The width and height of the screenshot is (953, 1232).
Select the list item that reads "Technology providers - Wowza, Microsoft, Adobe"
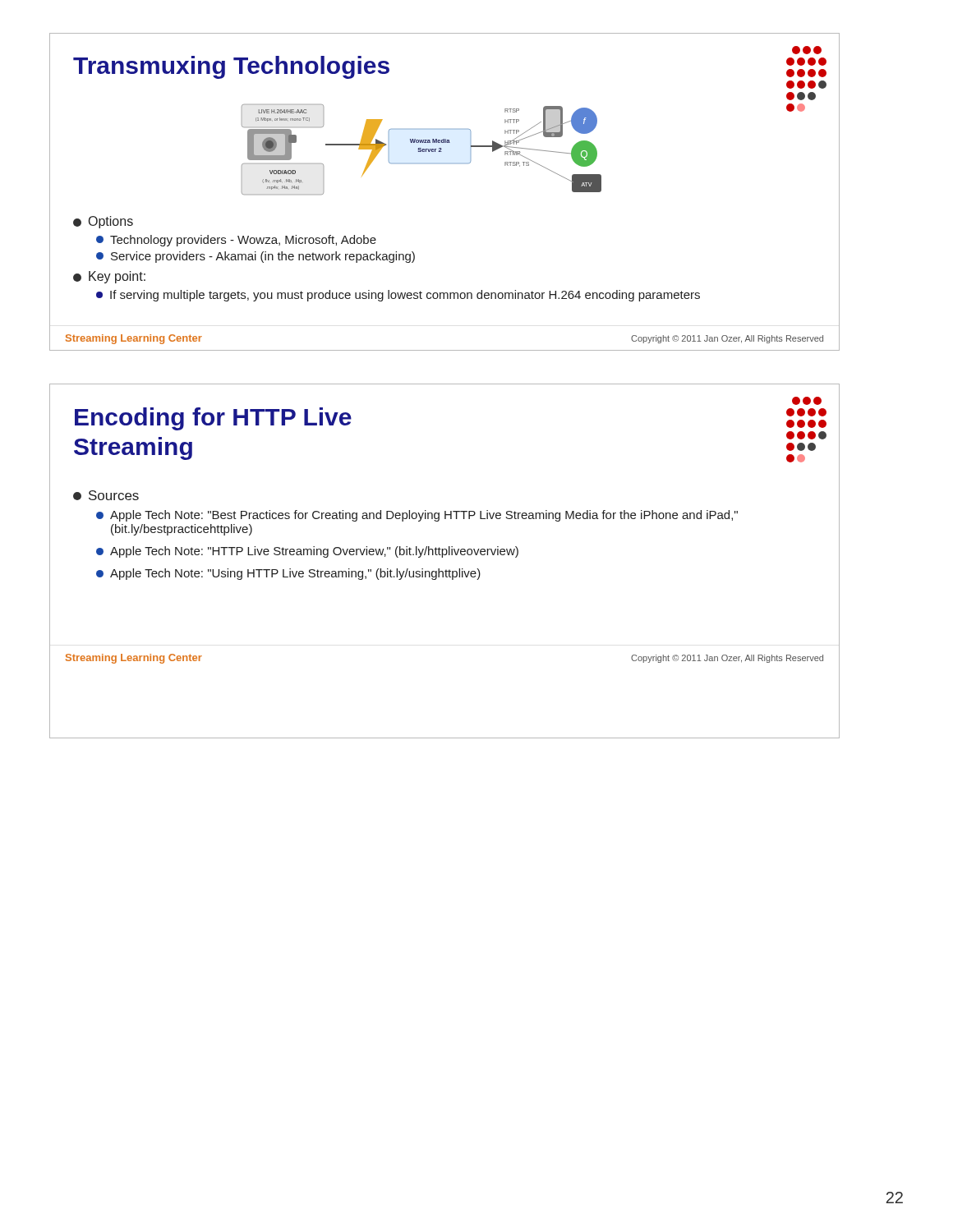click(236, 239)
